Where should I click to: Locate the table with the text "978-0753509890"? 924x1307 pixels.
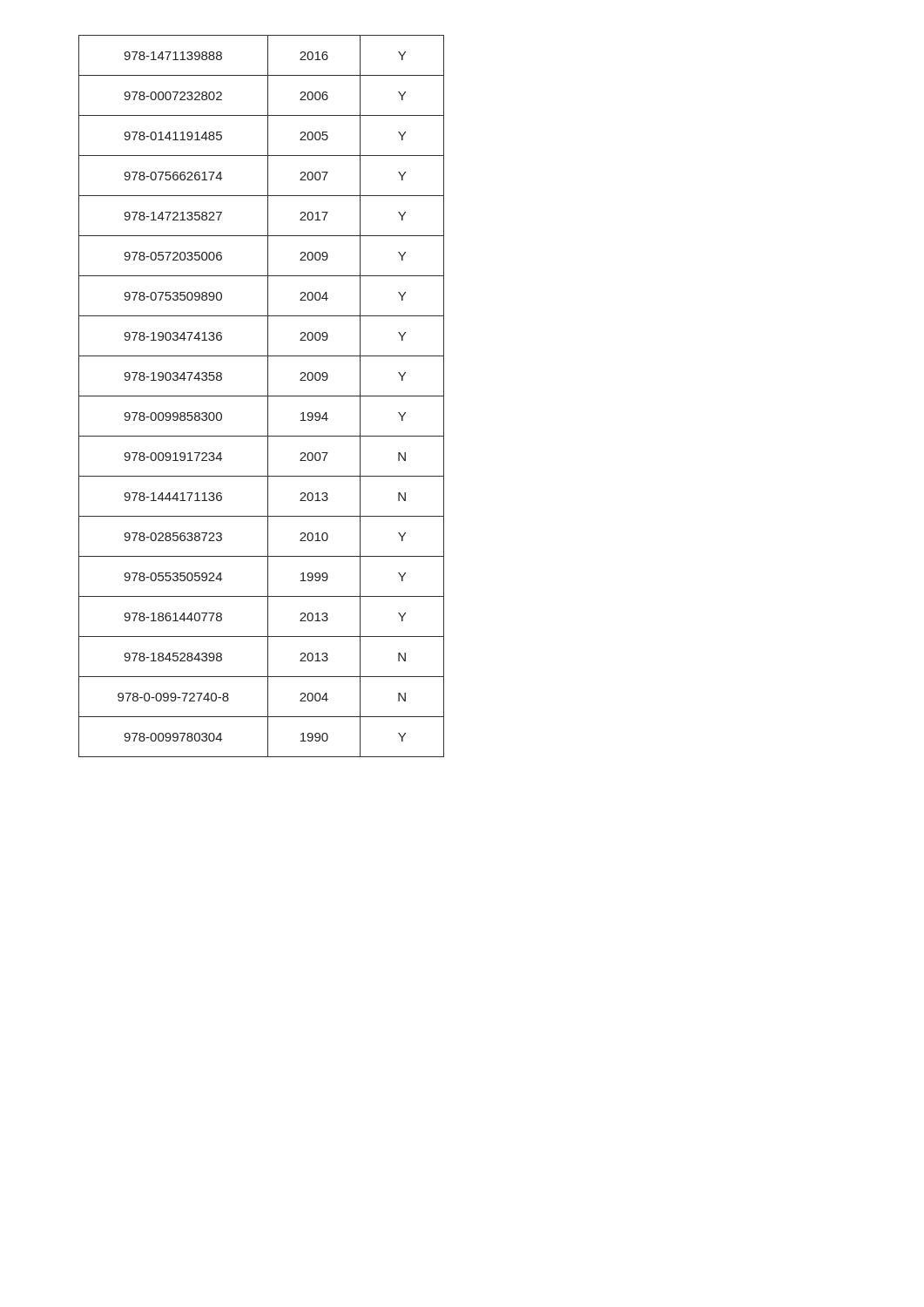[x=261, y=396]
